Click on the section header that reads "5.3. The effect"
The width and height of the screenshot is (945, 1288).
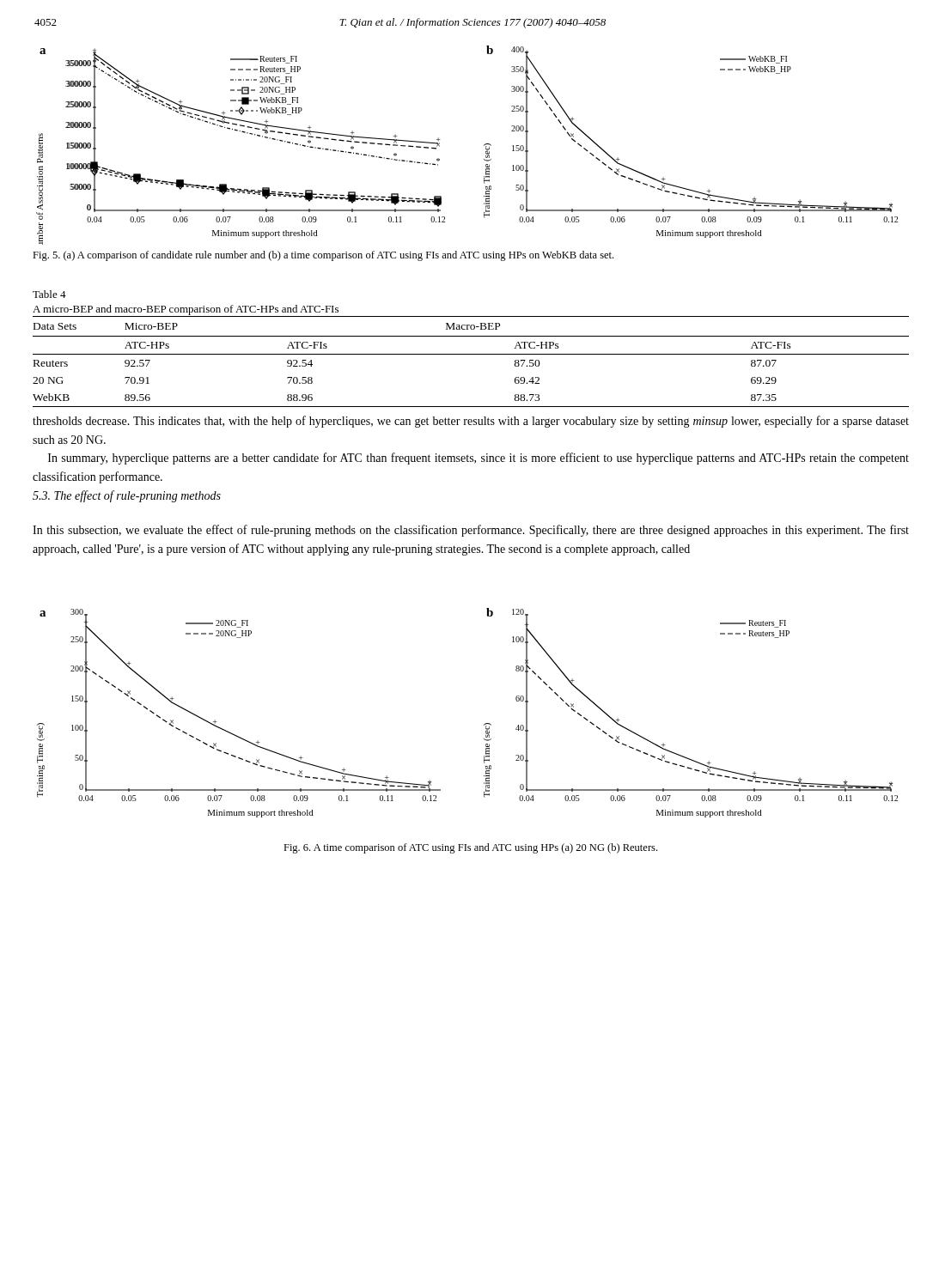point(127,496)
